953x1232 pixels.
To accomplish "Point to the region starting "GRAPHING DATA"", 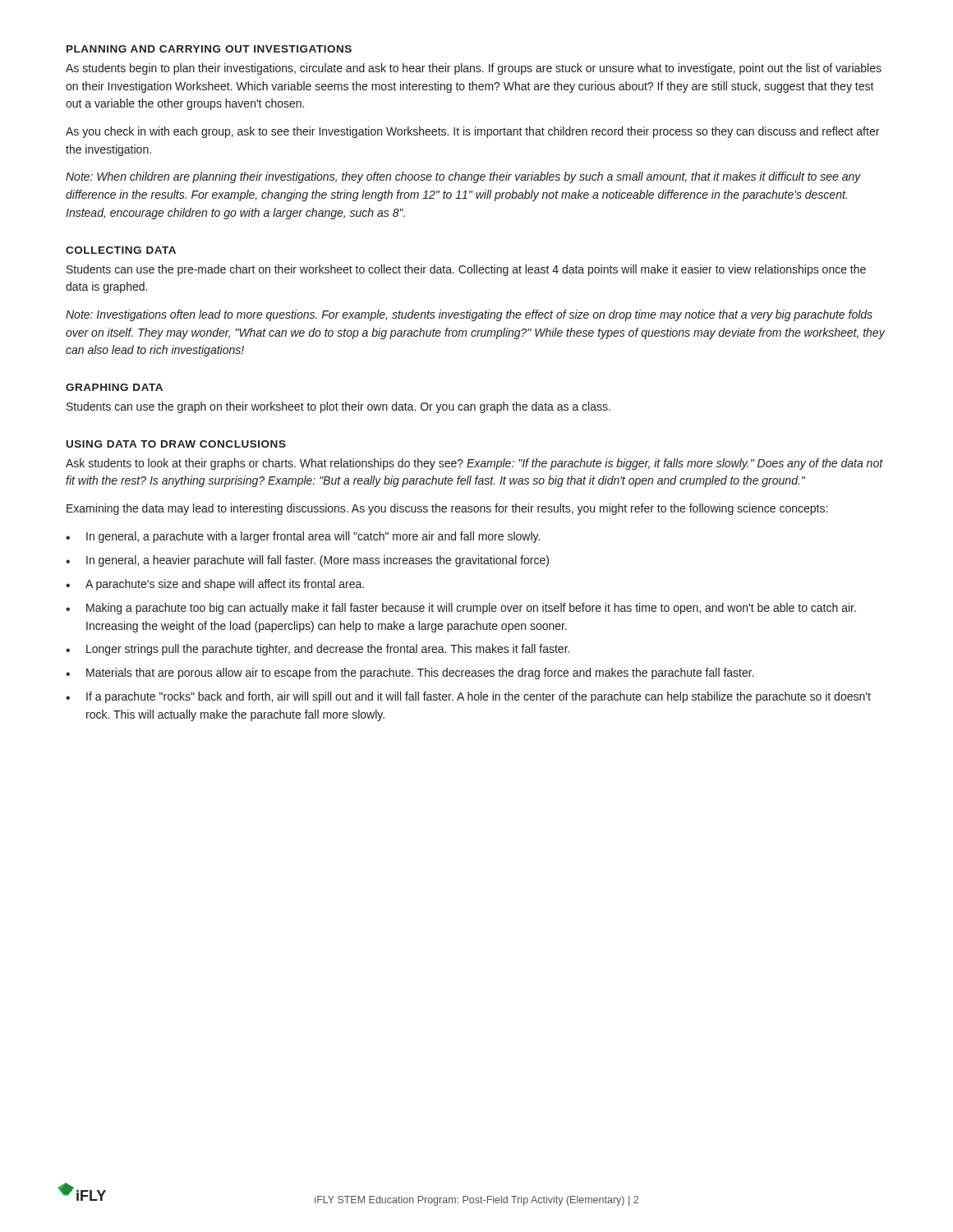I will pos(115,387).
